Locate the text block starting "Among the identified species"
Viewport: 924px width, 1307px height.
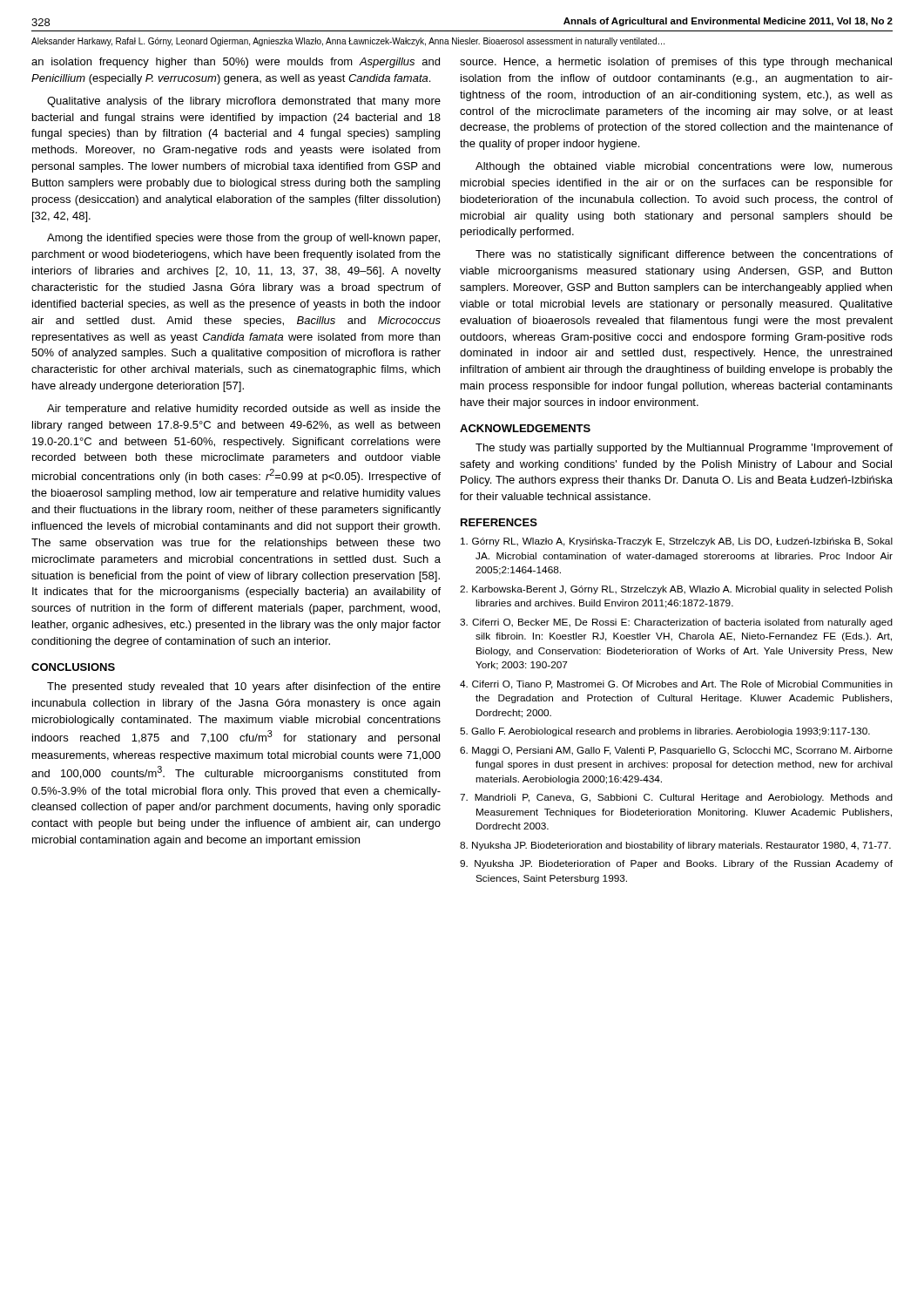coord(236,313)
